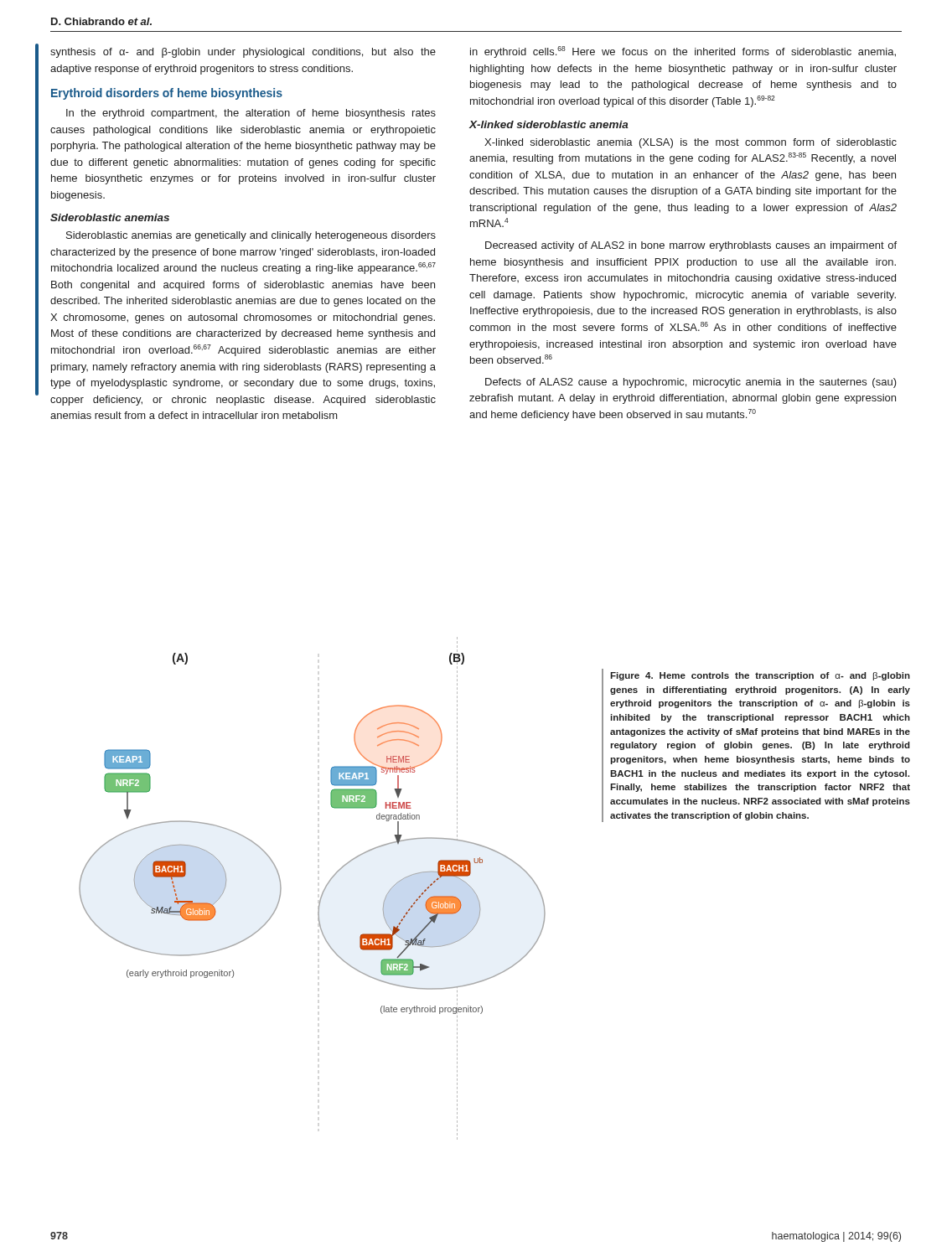This screenshot has width=952, height=1257.
Task: Find the element starting "Figure 4. Heme controls the transcription of α-"
Action: (x=760, y=746)
